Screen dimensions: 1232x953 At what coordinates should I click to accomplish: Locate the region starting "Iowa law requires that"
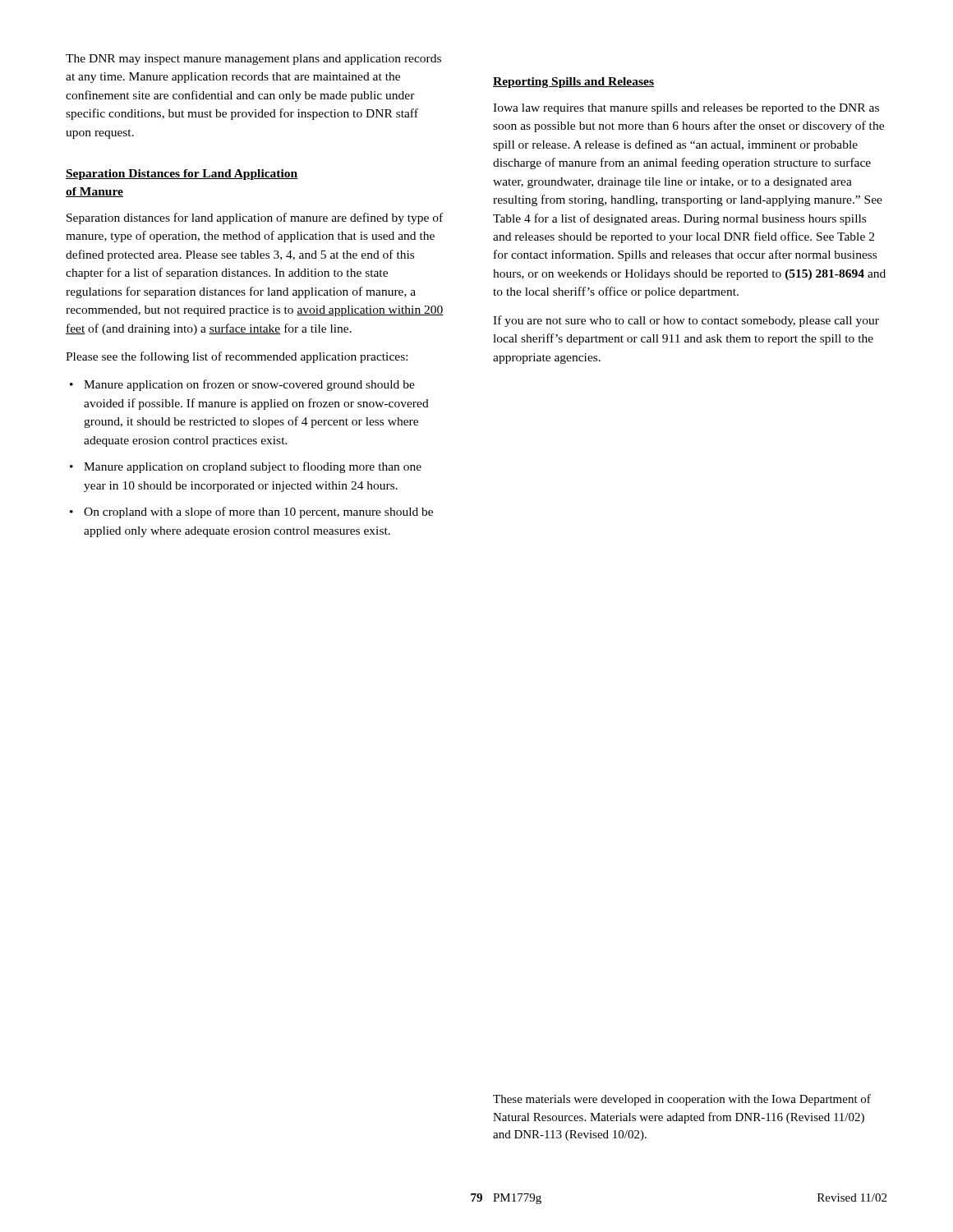click(690, 200)
